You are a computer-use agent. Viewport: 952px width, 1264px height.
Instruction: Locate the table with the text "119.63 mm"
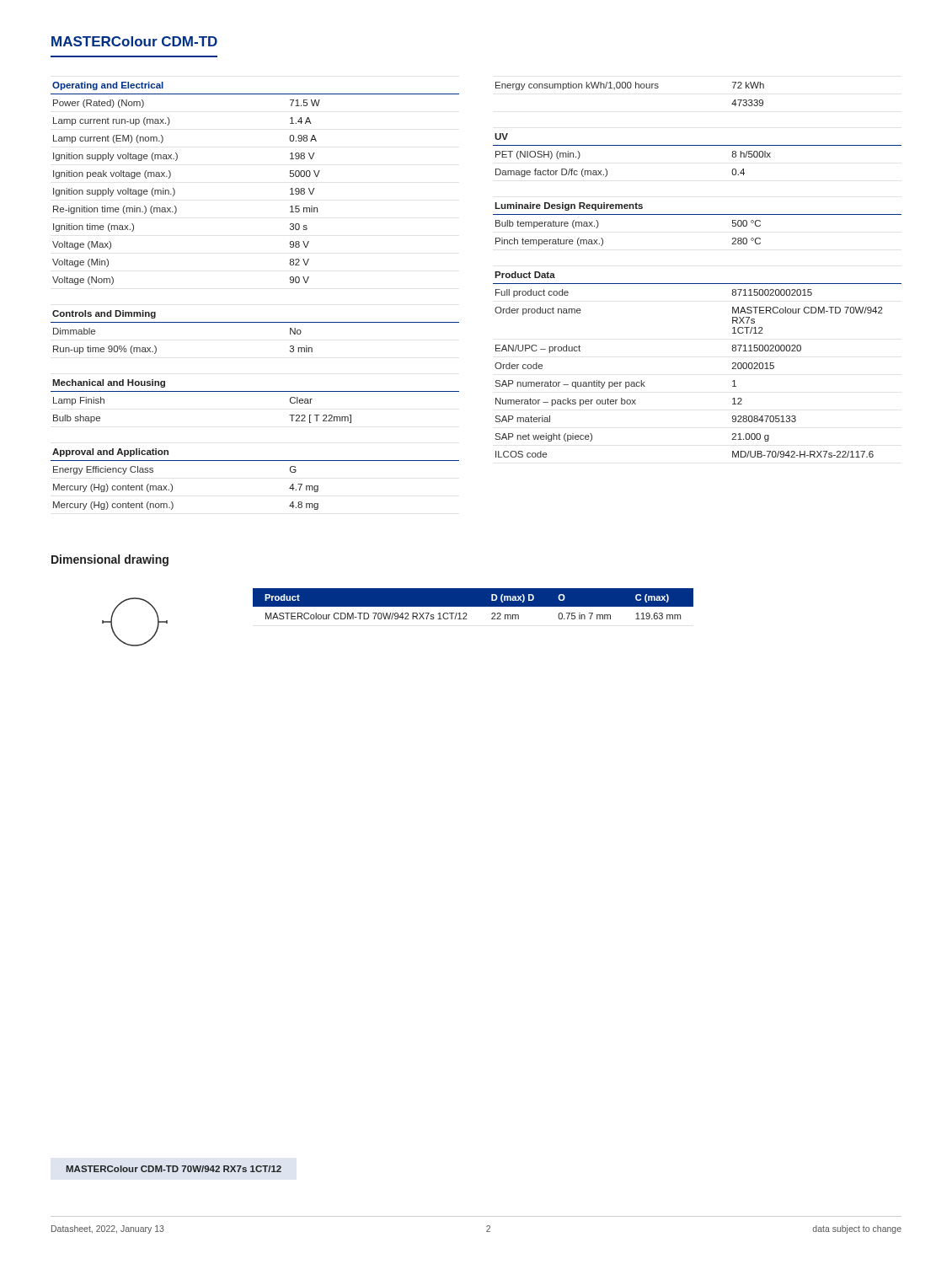tap(473, 607)
